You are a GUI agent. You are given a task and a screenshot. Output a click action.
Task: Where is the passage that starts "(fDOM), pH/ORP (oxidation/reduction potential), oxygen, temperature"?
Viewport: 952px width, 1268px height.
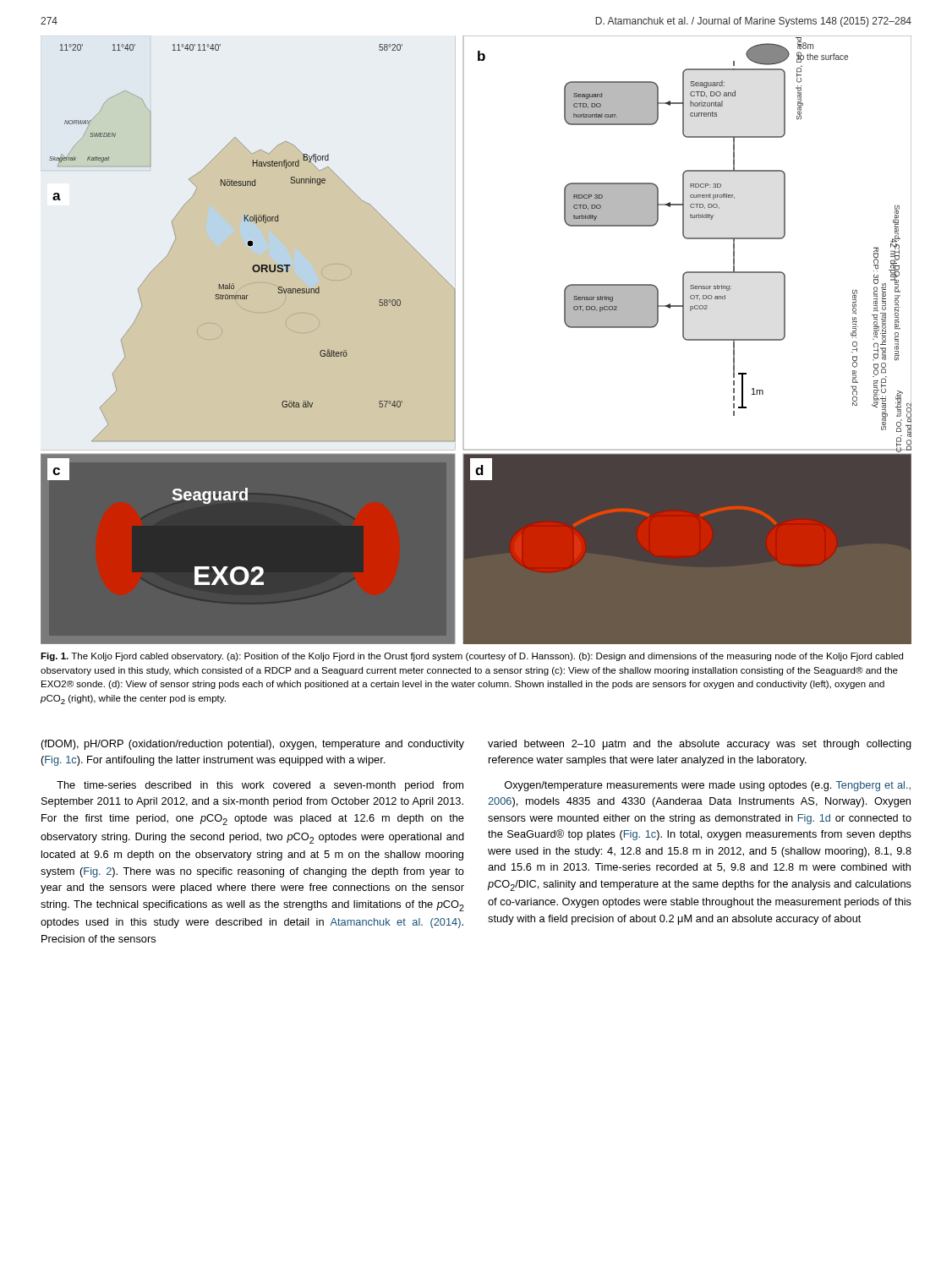click(252, 841)
